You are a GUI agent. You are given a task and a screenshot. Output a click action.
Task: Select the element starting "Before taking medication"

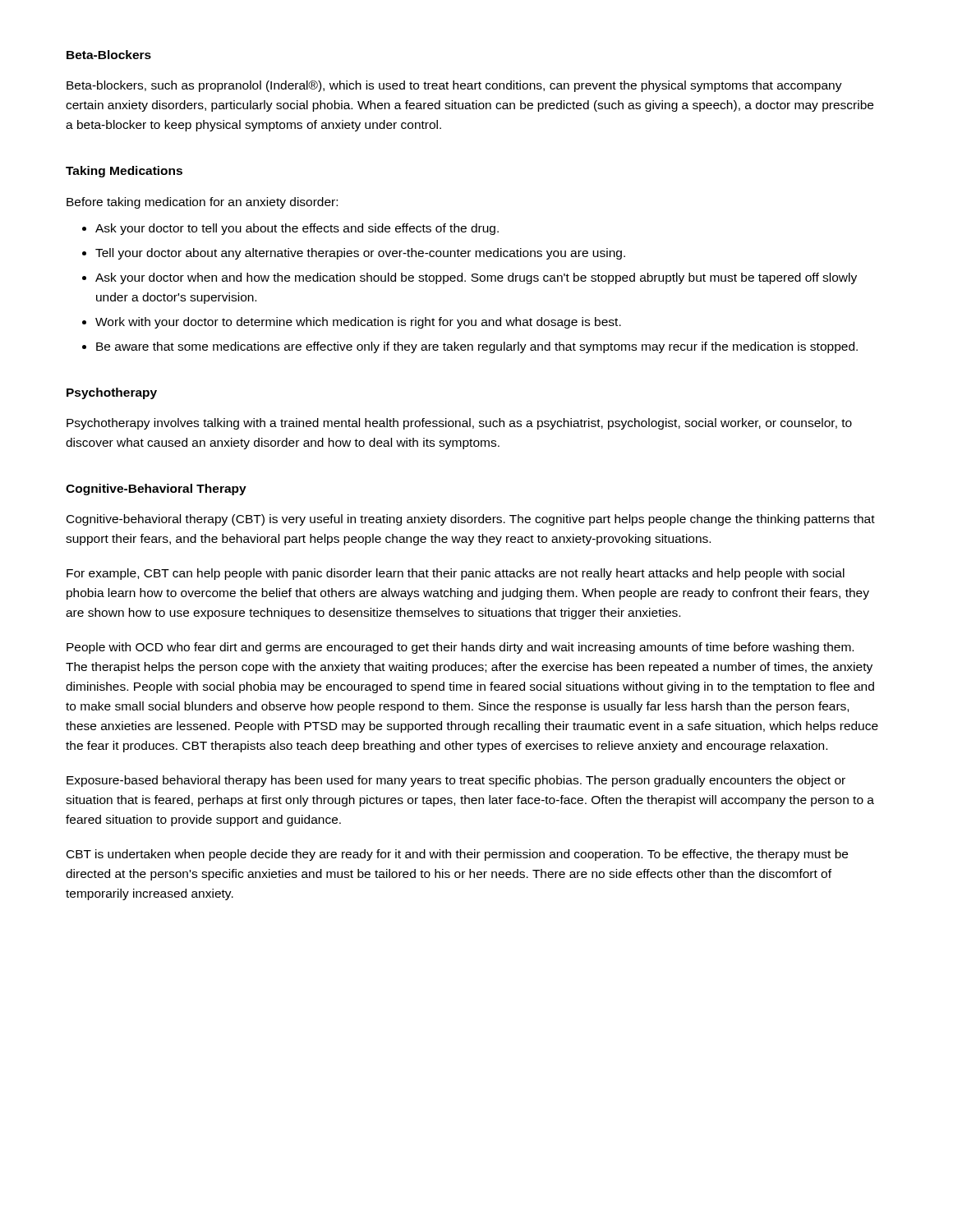(202, 201)
